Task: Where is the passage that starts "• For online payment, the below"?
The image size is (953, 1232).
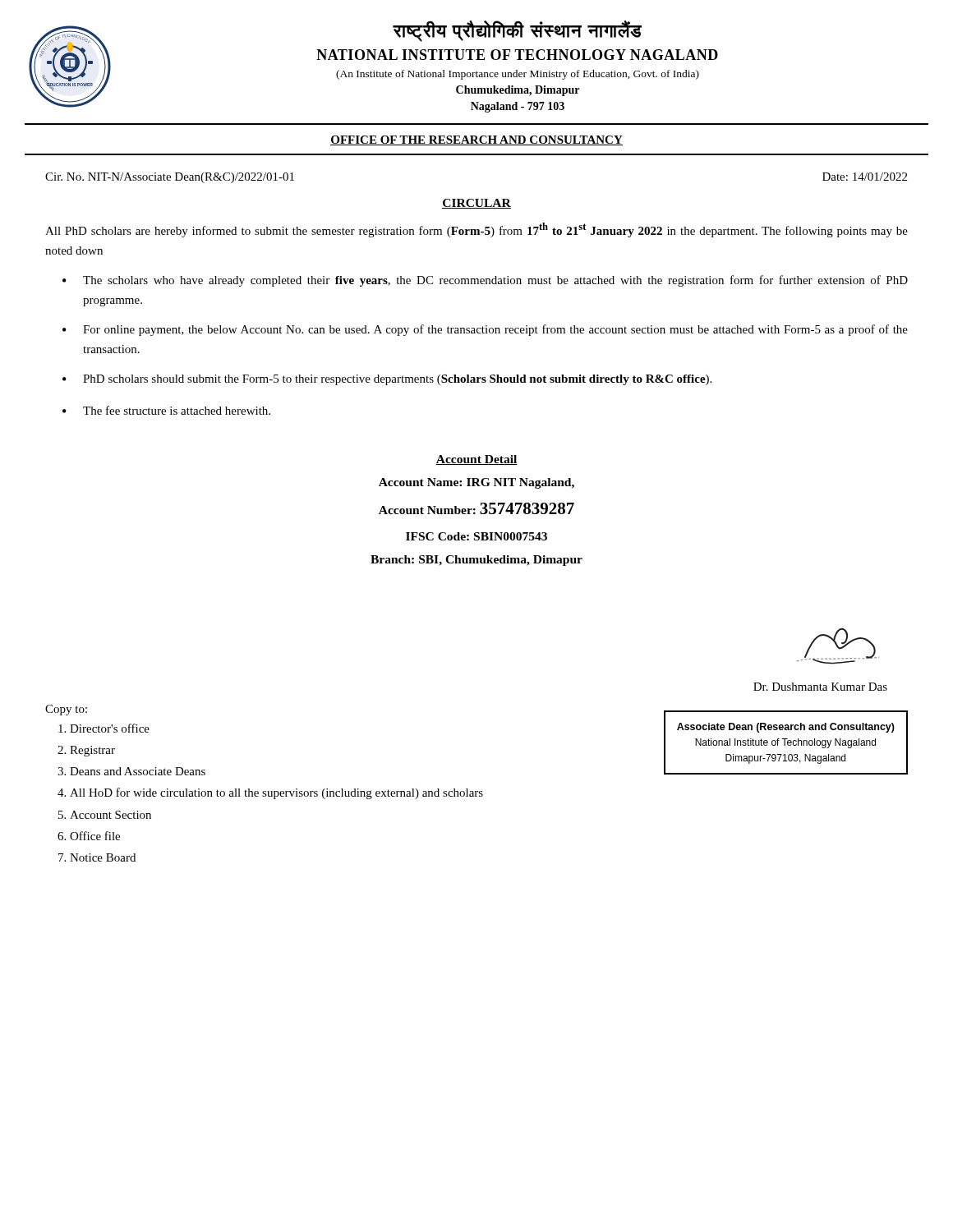Action: click(x=485, y=339)
